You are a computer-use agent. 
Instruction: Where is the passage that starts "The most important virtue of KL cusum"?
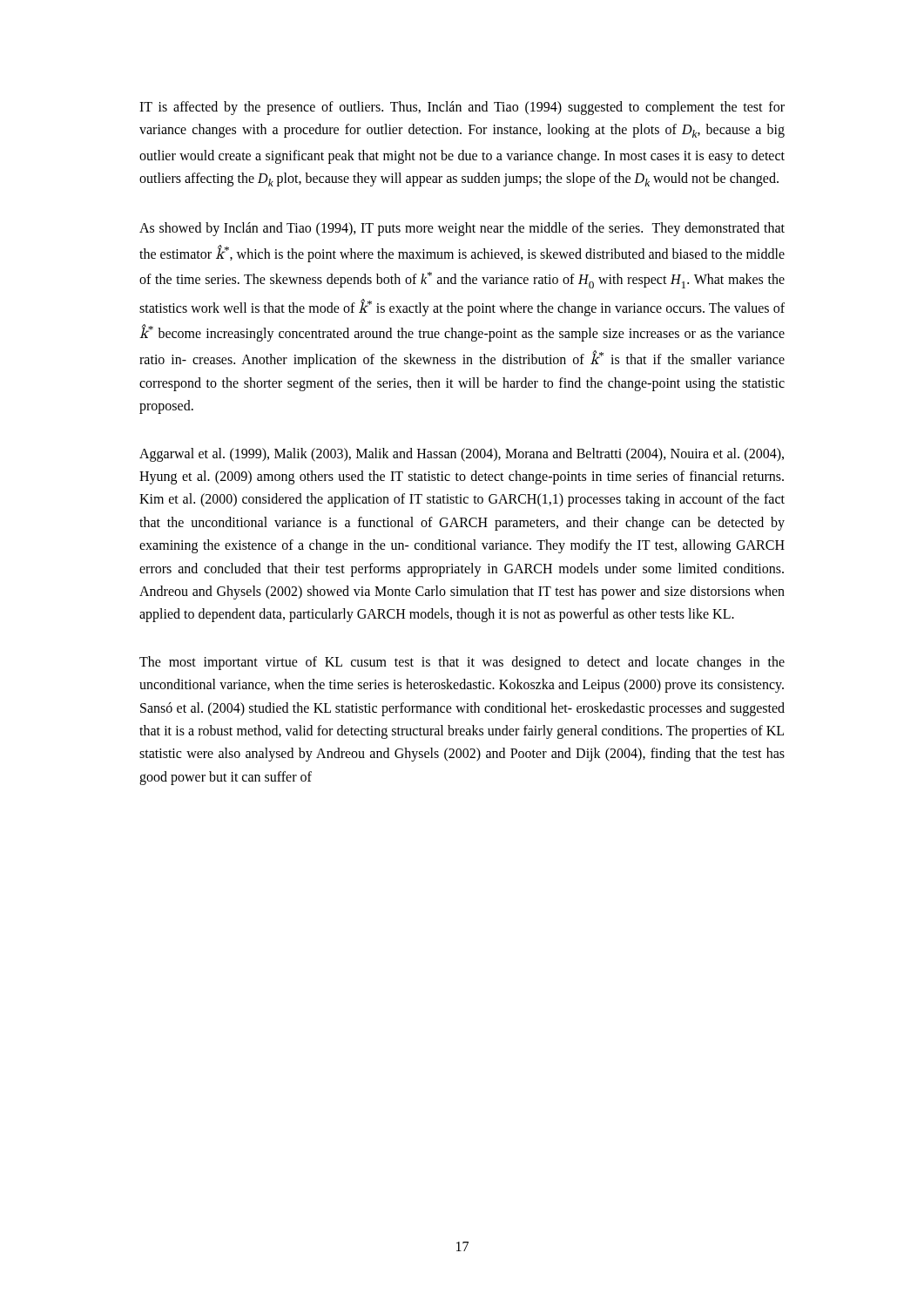point(462,719)
